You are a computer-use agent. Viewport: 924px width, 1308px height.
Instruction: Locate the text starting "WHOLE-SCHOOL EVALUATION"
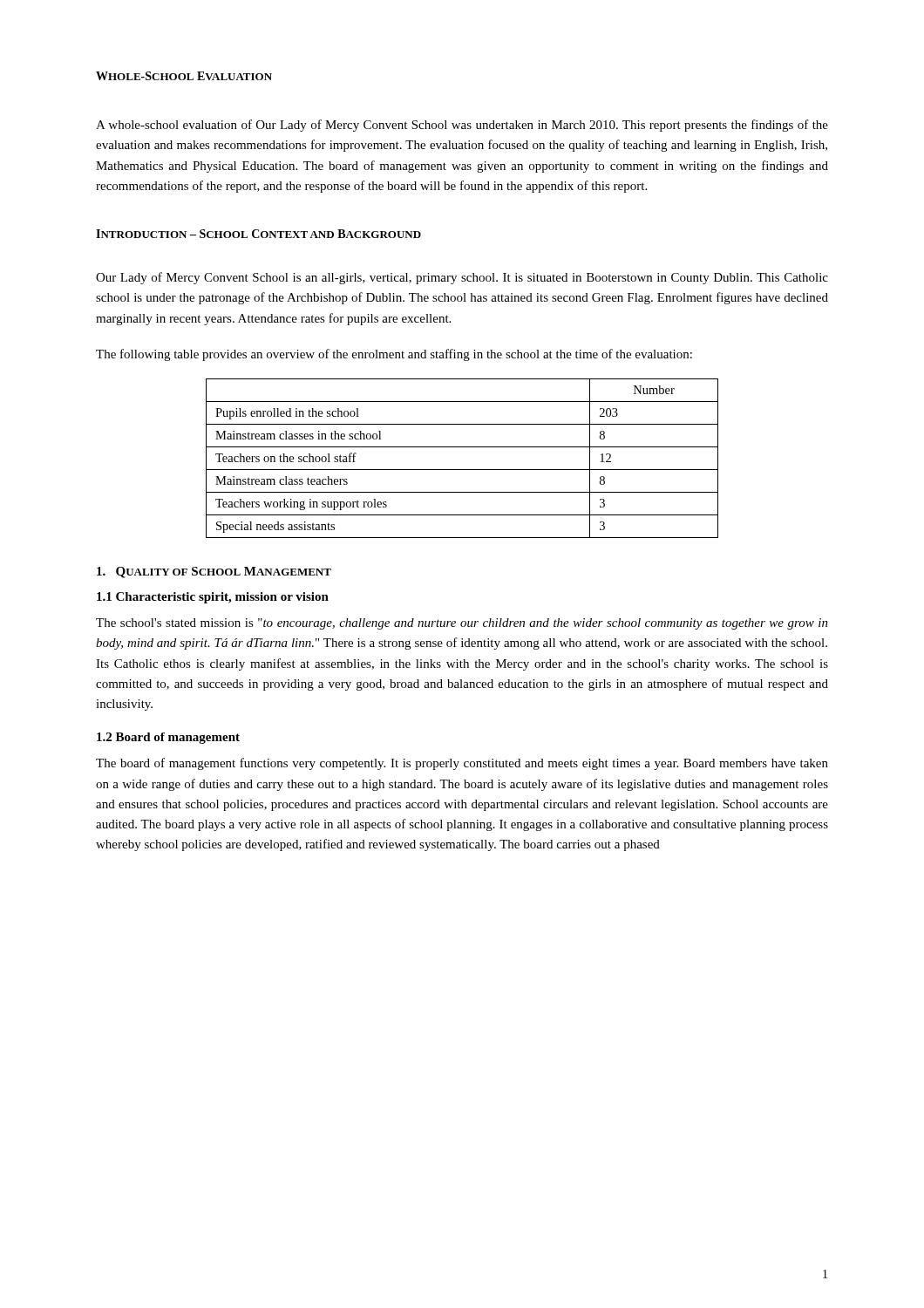tap(184, 76)
